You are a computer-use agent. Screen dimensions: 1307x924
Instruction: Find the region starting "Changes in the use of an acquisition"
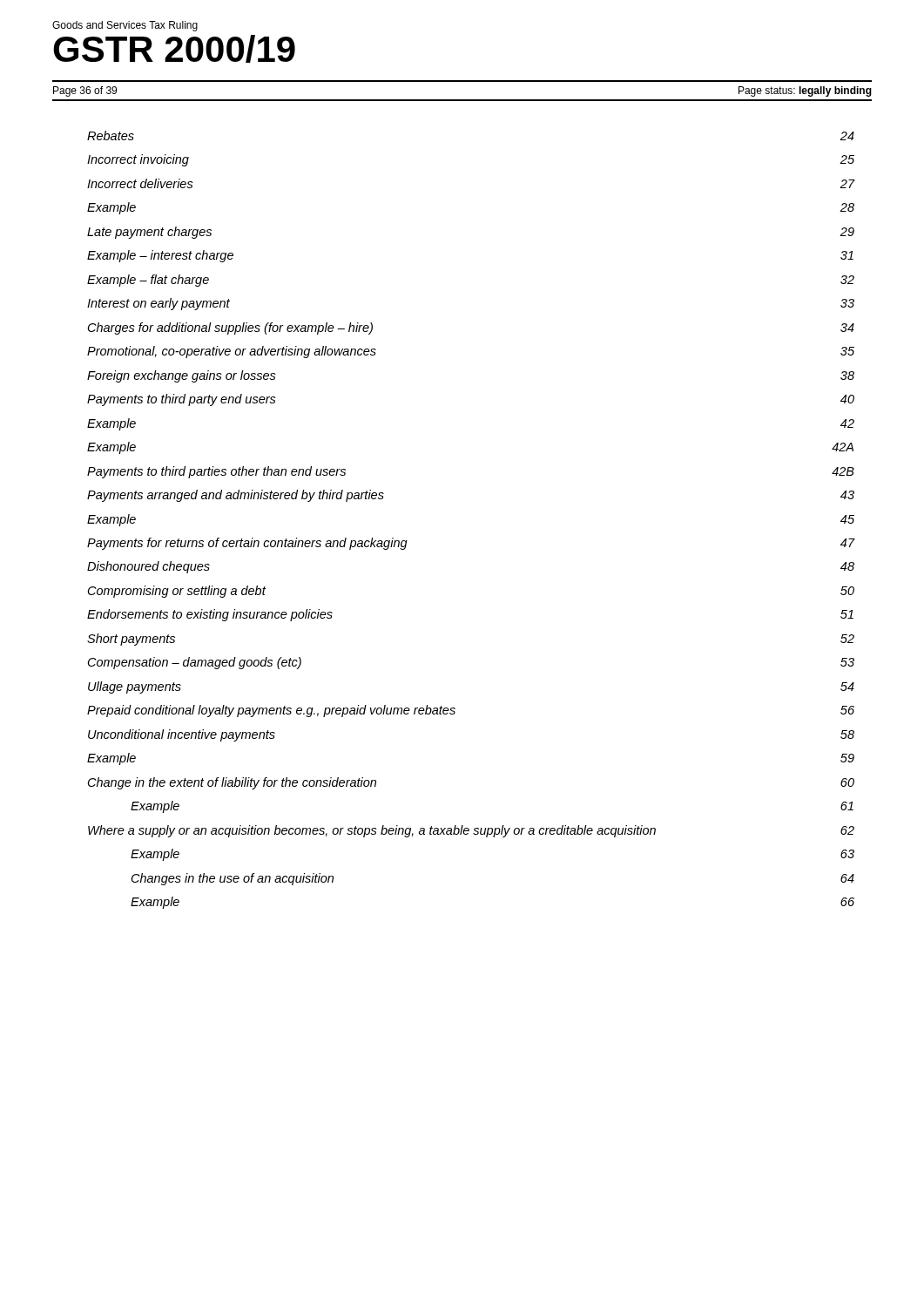[x=233, y=879]
